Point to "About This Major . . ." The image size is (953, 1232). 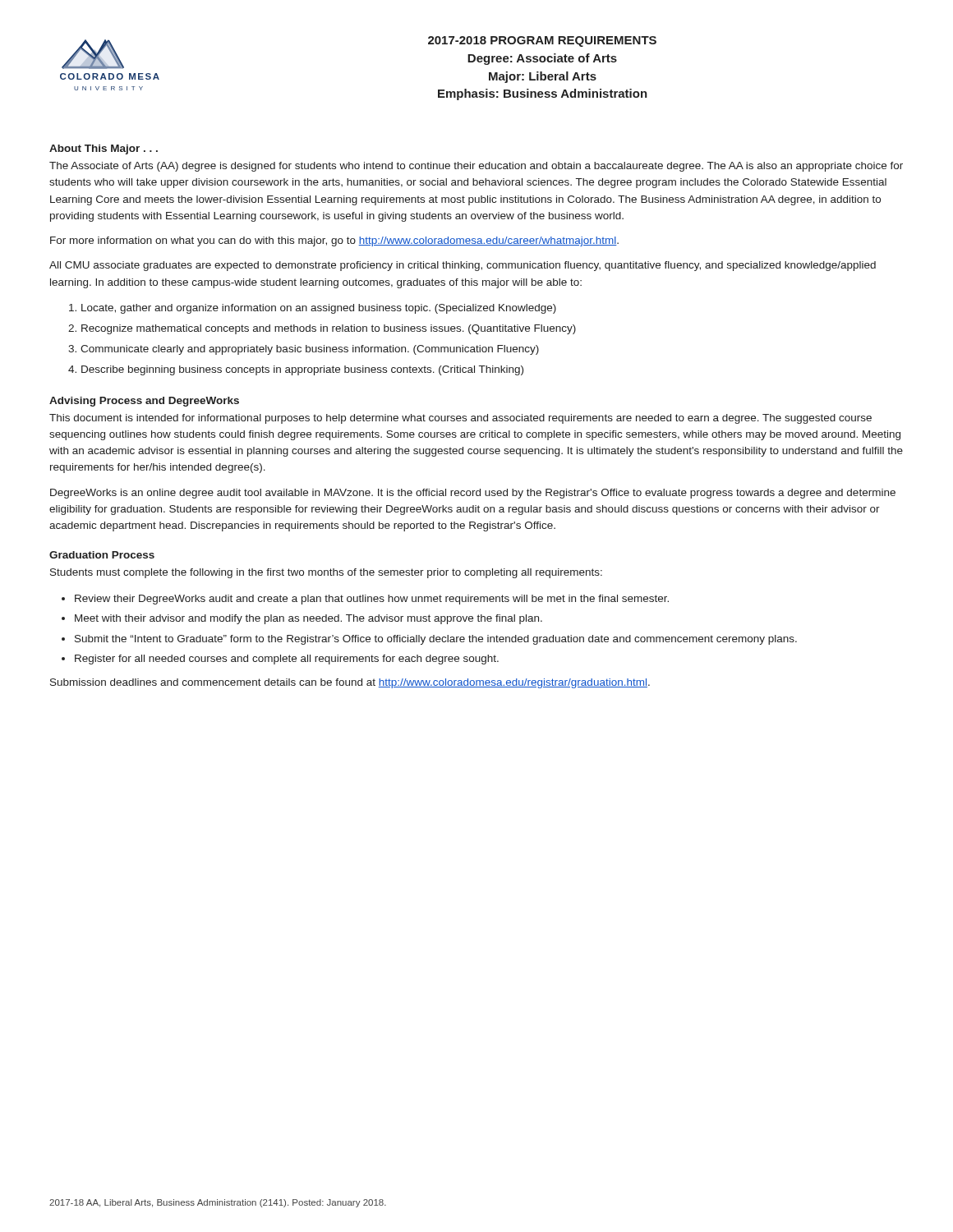104,148
